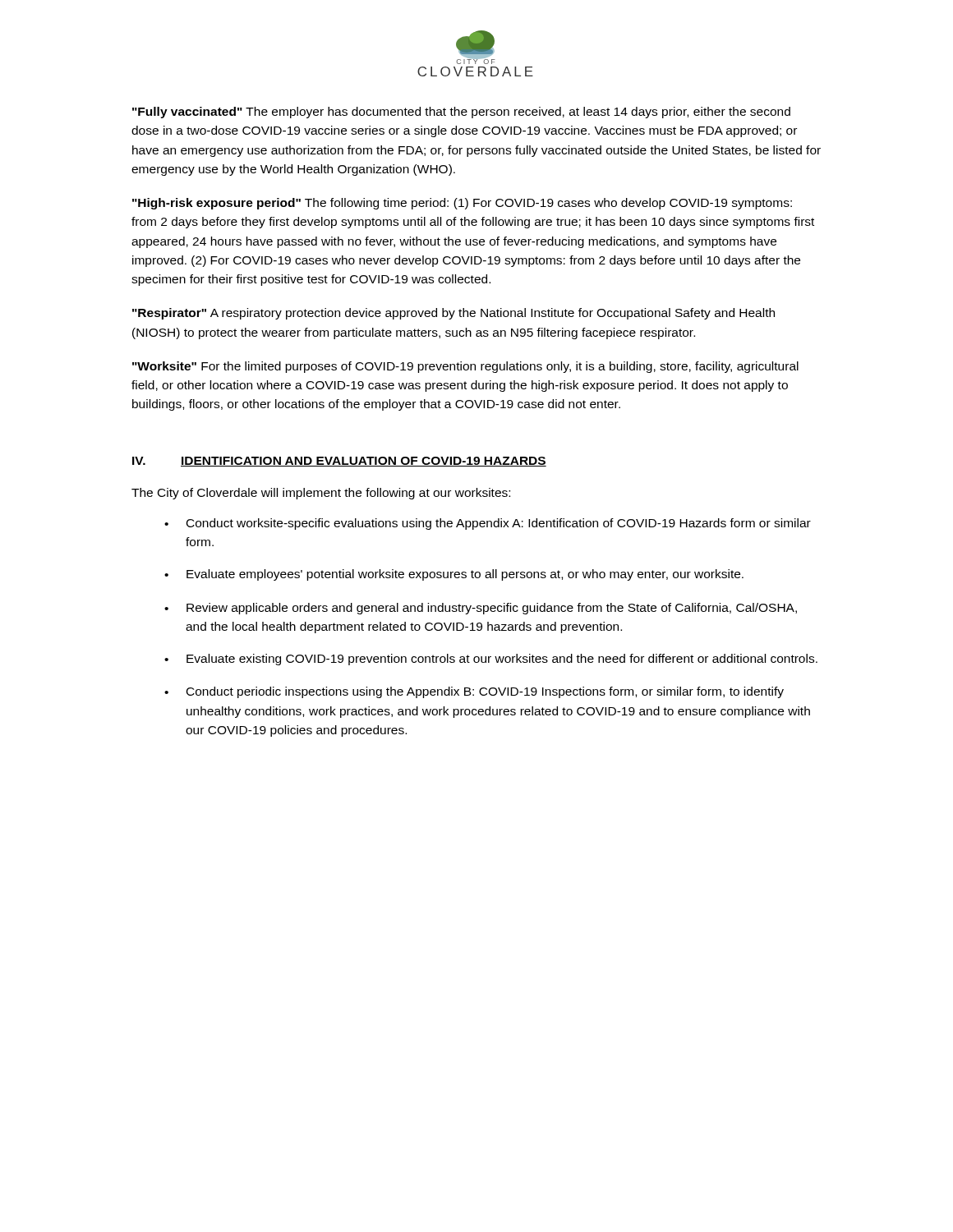Navigate to the block starting "IV. IDENTIFICATION AND"
This screenshot has height=1232, width=953.
pos(339,460)
